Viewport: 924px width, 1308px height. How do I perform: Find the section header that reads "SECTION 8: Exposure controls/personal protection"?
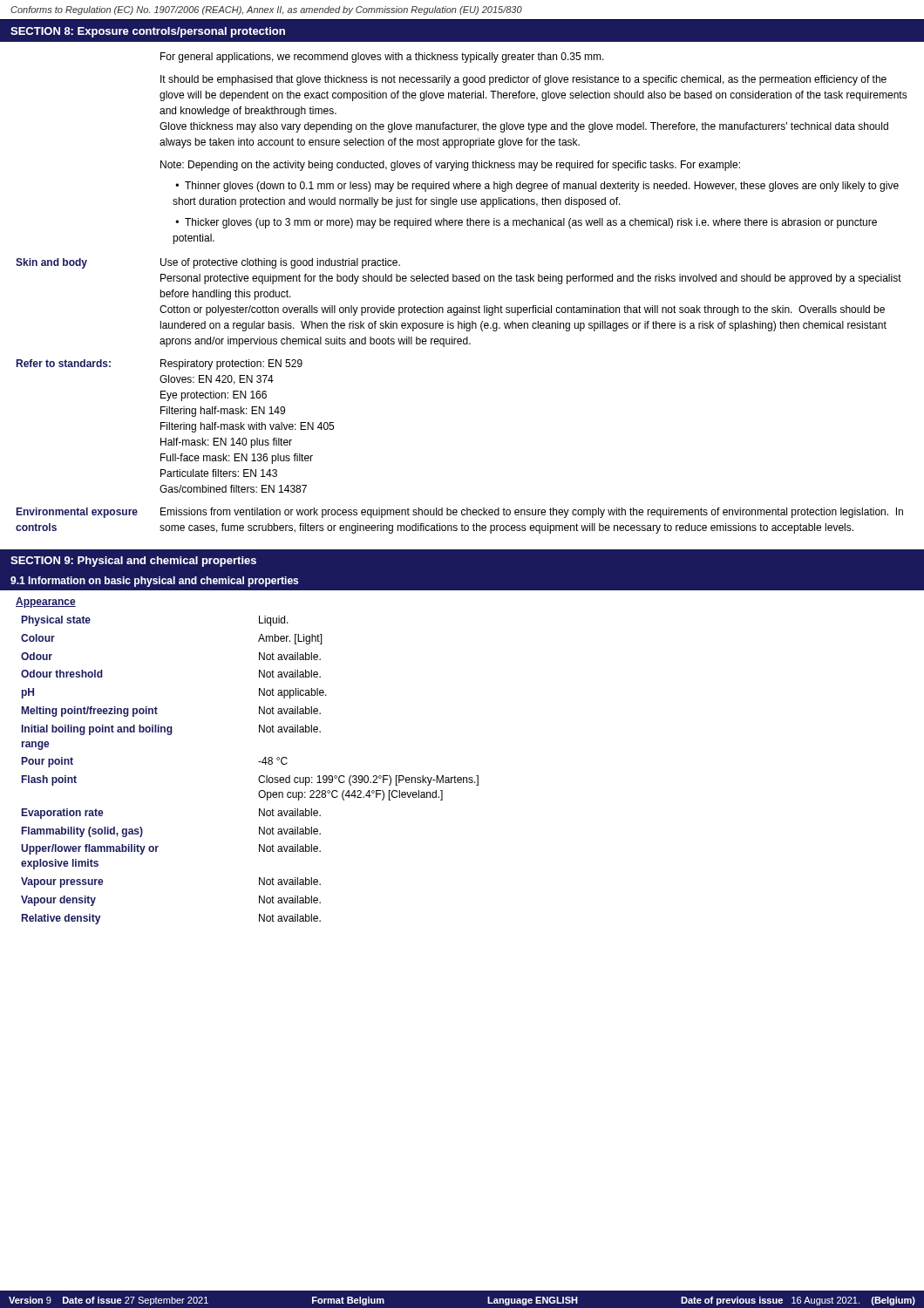(148, 31)
